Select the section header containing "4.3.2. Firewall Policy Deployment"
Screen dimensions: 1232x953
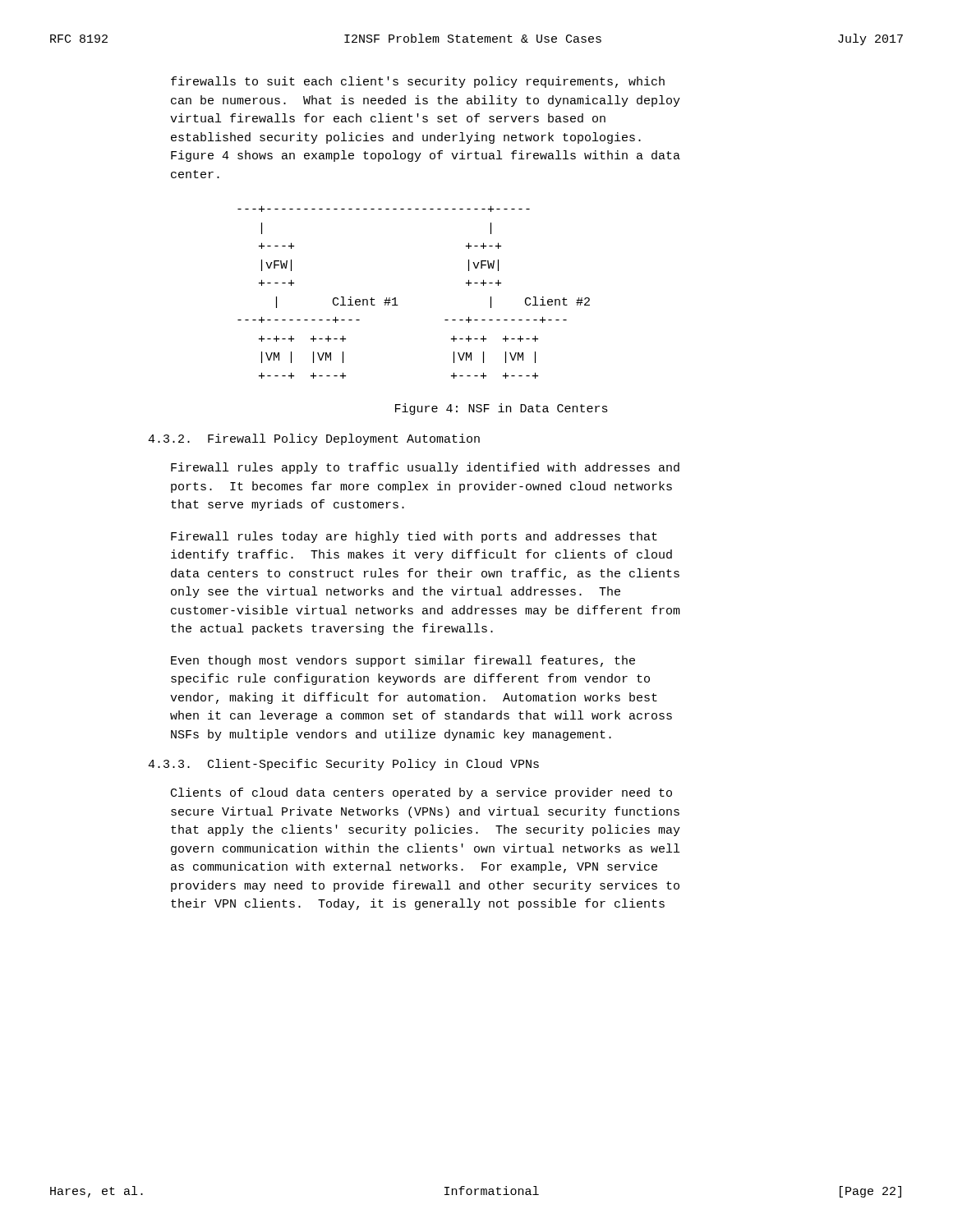click(x=314, y=440)
